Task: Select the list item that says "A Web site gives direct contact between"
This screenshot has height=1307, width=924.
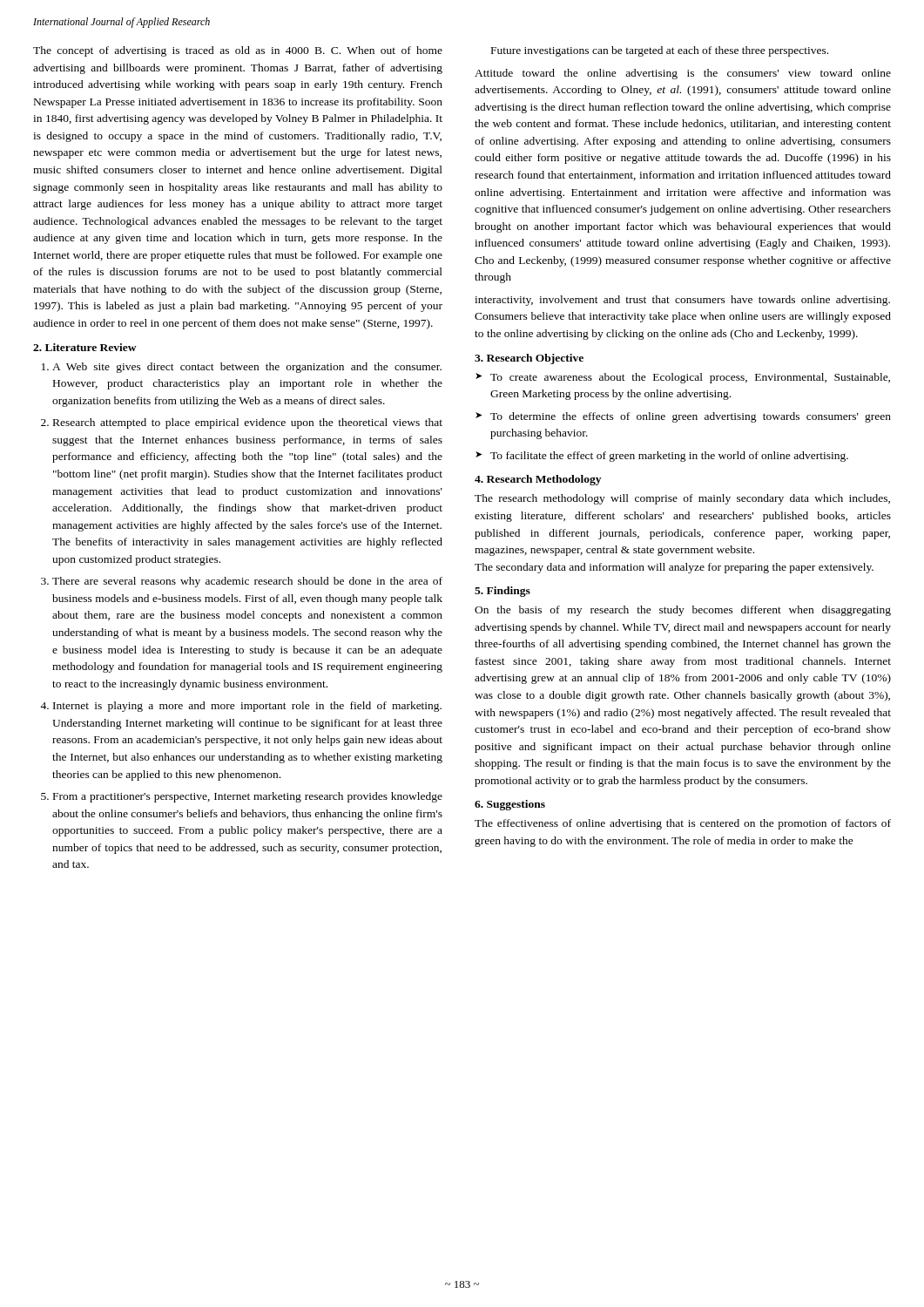Action: [x=247, y=383]
